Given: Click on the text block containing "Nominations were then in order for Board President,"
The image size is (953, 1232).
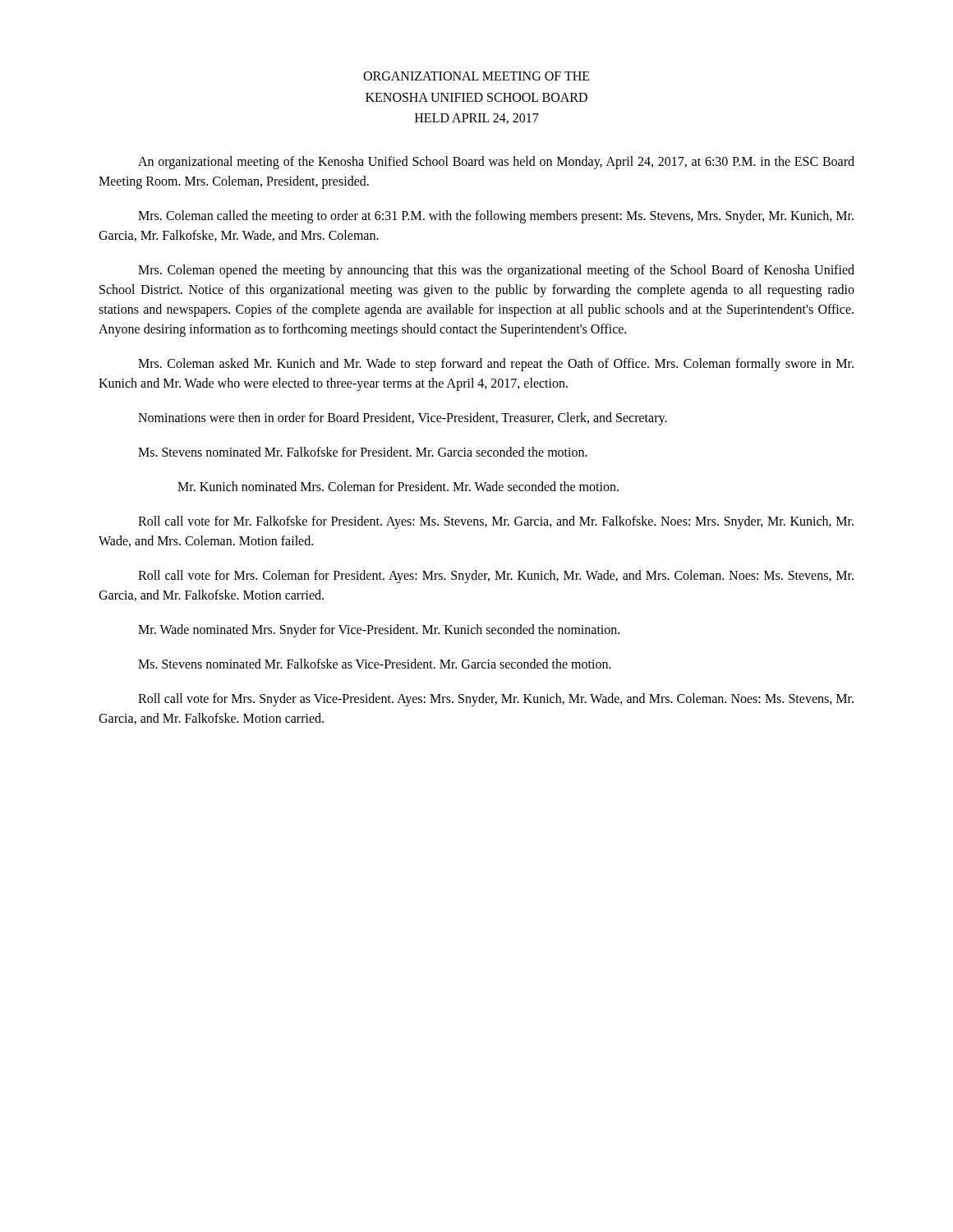Looking at the screenshot, I should [403, 417].
